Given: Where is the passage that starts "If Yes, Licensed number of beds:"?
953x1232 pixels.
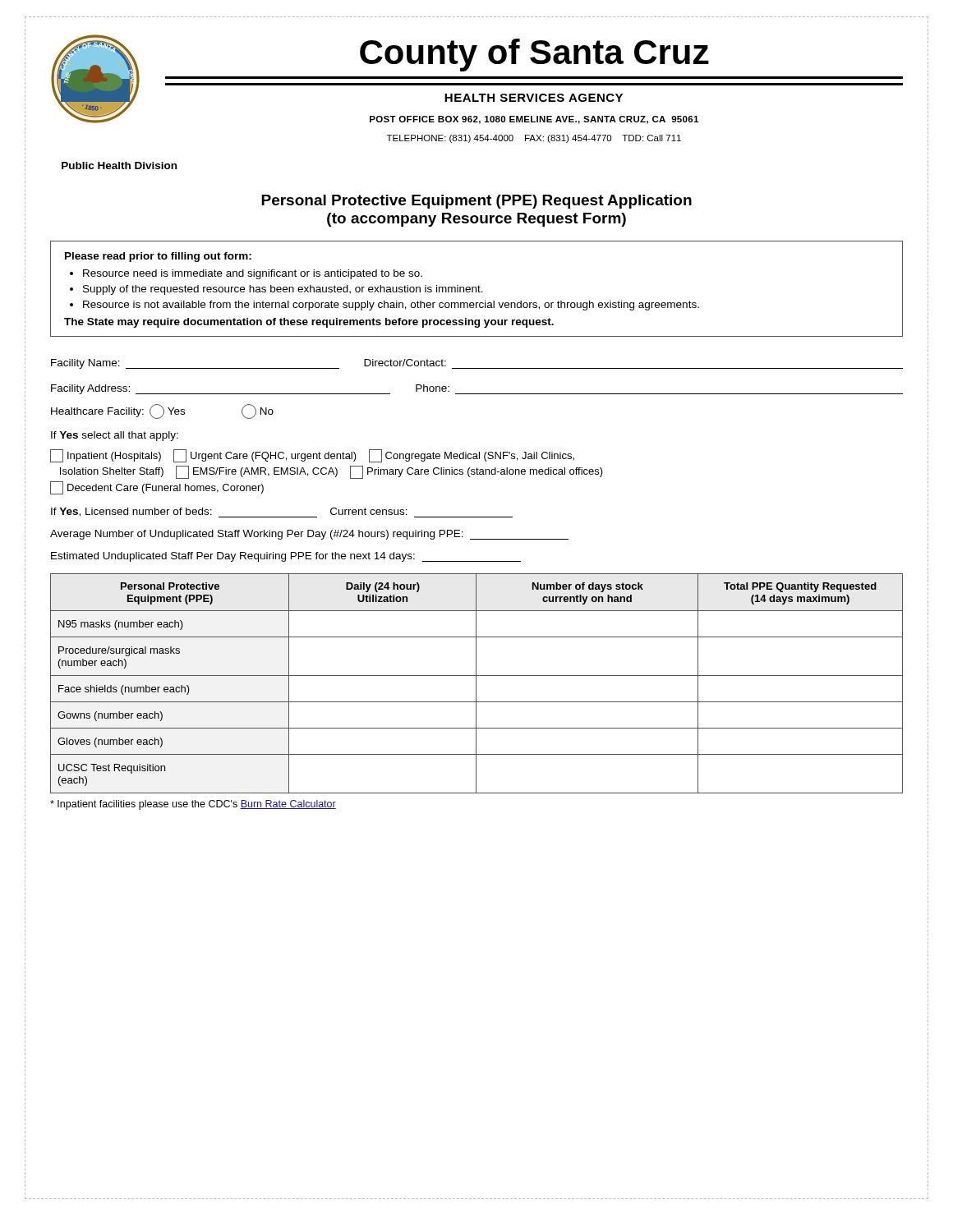Looking at the screenshot, I should [x=281, y=511].
